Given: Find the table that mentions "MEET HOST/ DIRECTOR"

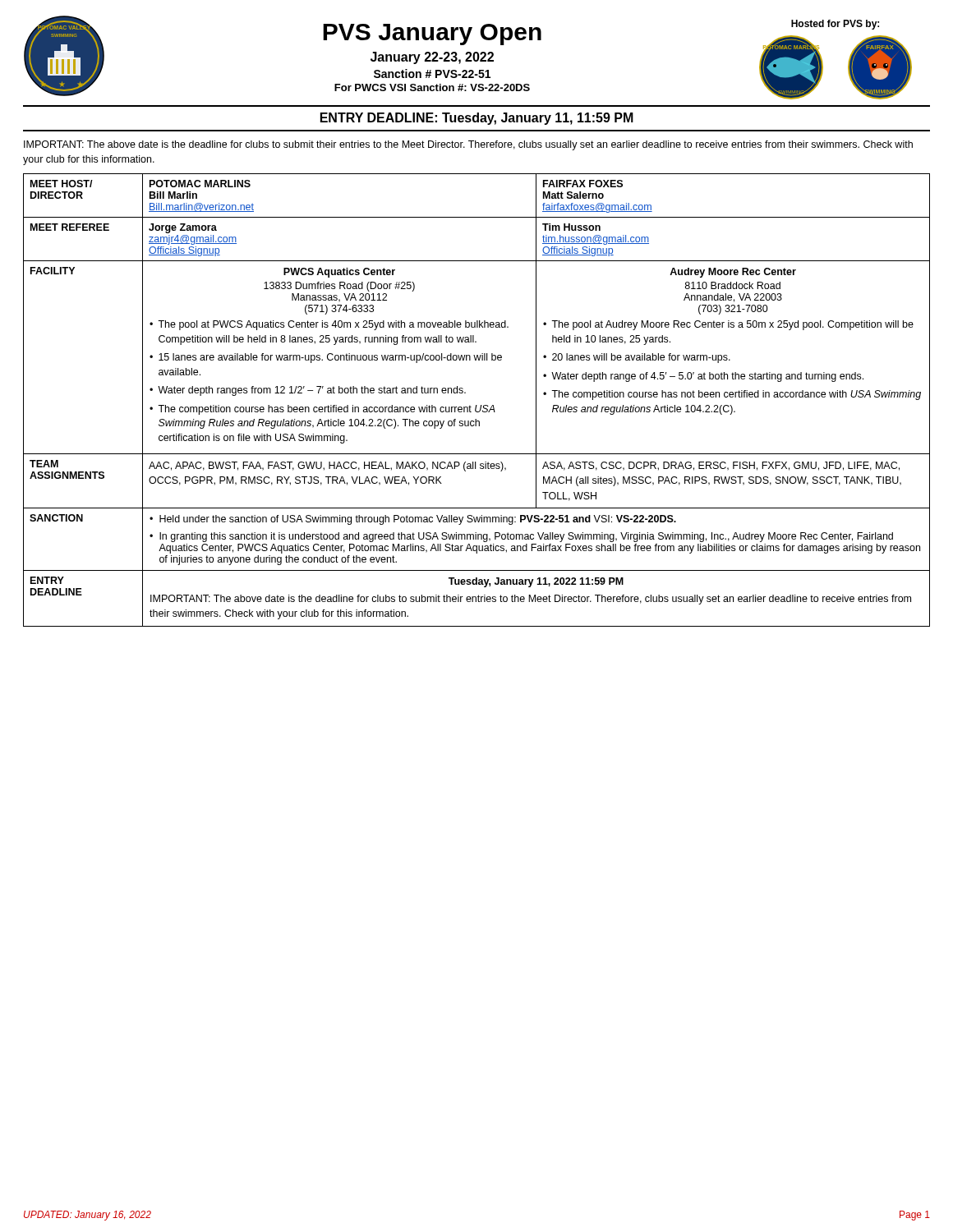Looking at the screenshot, I should click(x=476, y=400).
